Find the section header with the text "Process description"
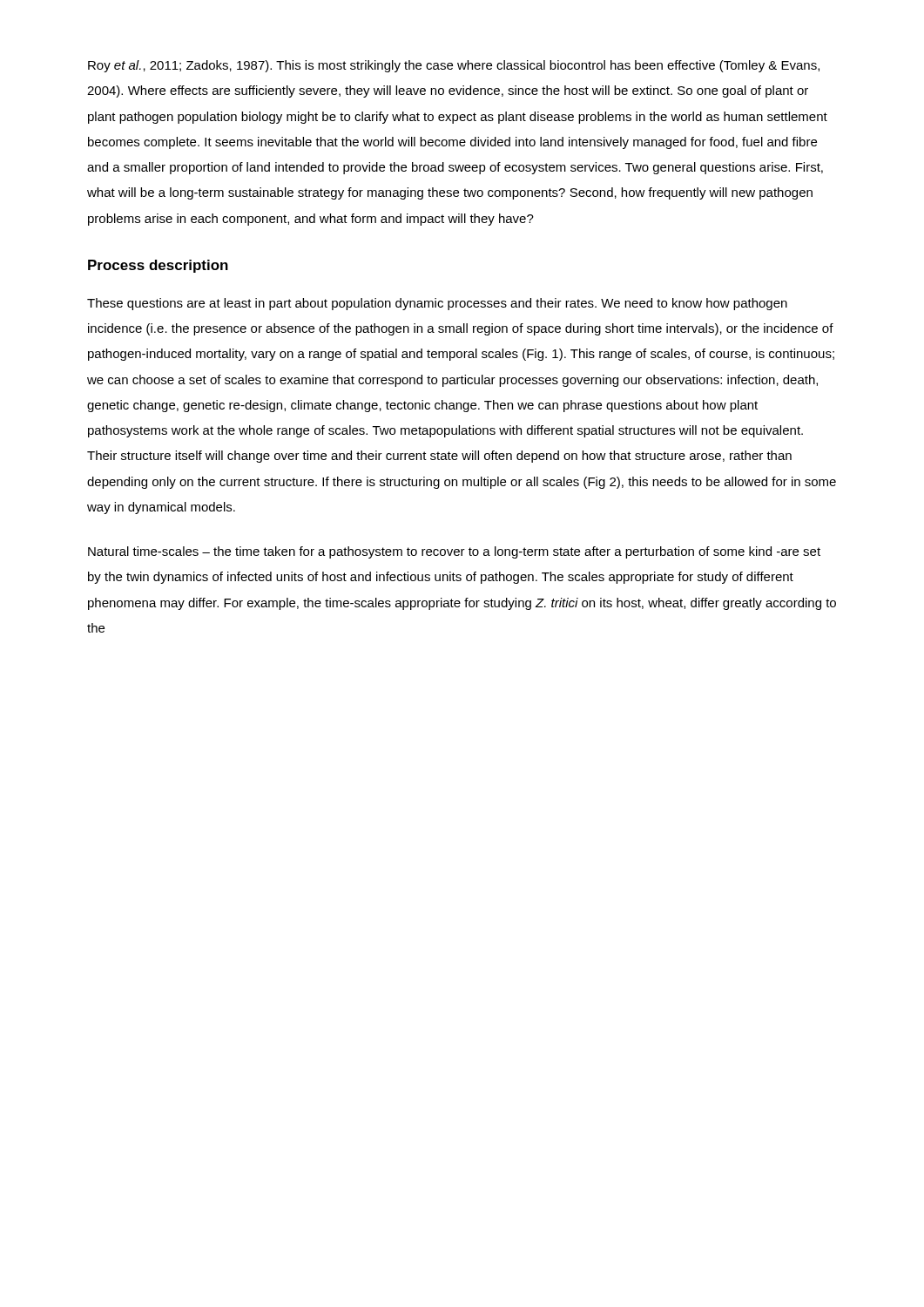 click(158, 265)
